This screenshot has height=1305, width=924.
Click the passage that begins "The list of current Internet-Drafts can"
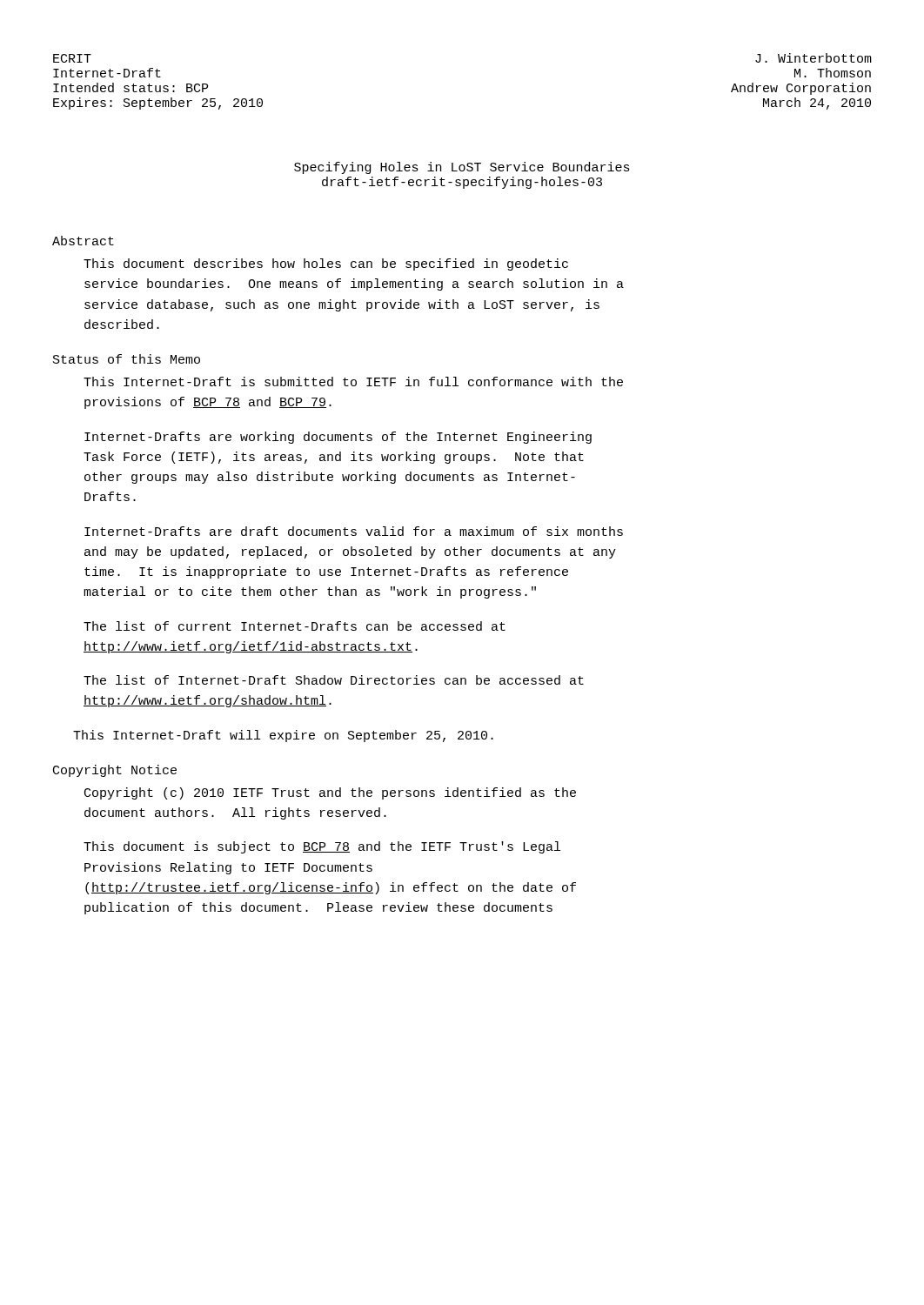tap(295, 637)
